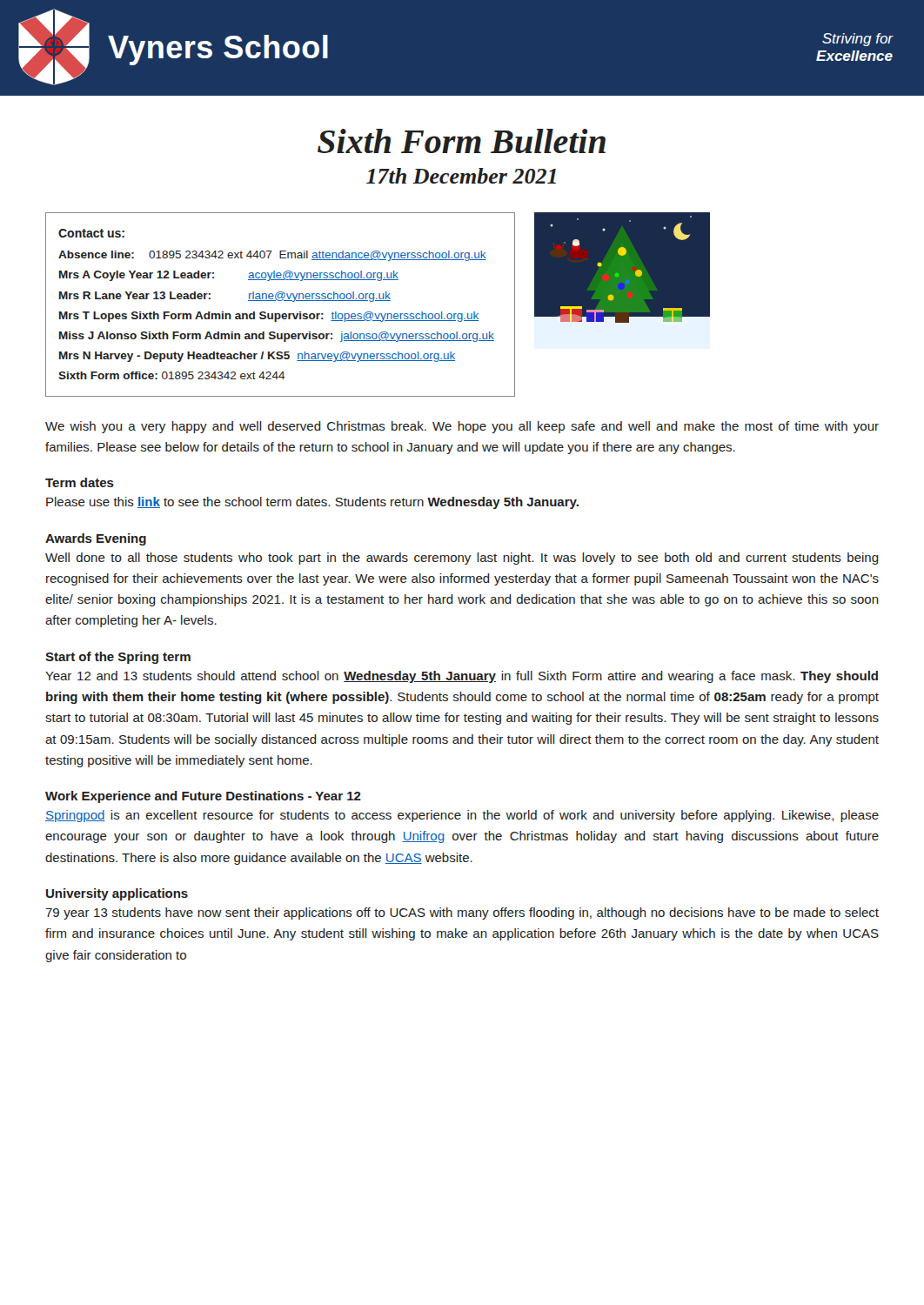This screenshot has width=924, height=1305.
Task: Select the photo
Action: click(622, 282)
